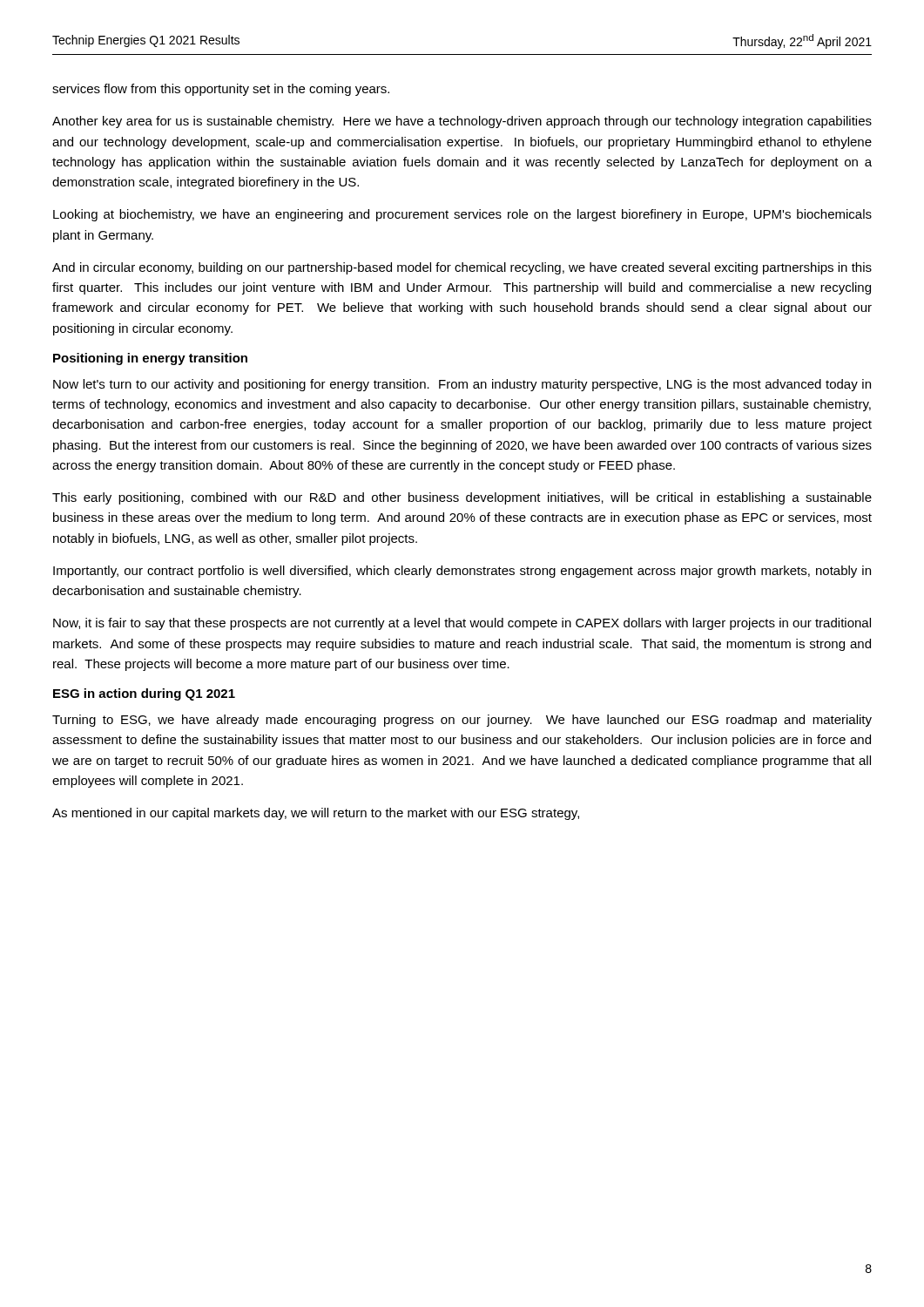Navigate to the text block starting "Now, it is fair"

462,643
